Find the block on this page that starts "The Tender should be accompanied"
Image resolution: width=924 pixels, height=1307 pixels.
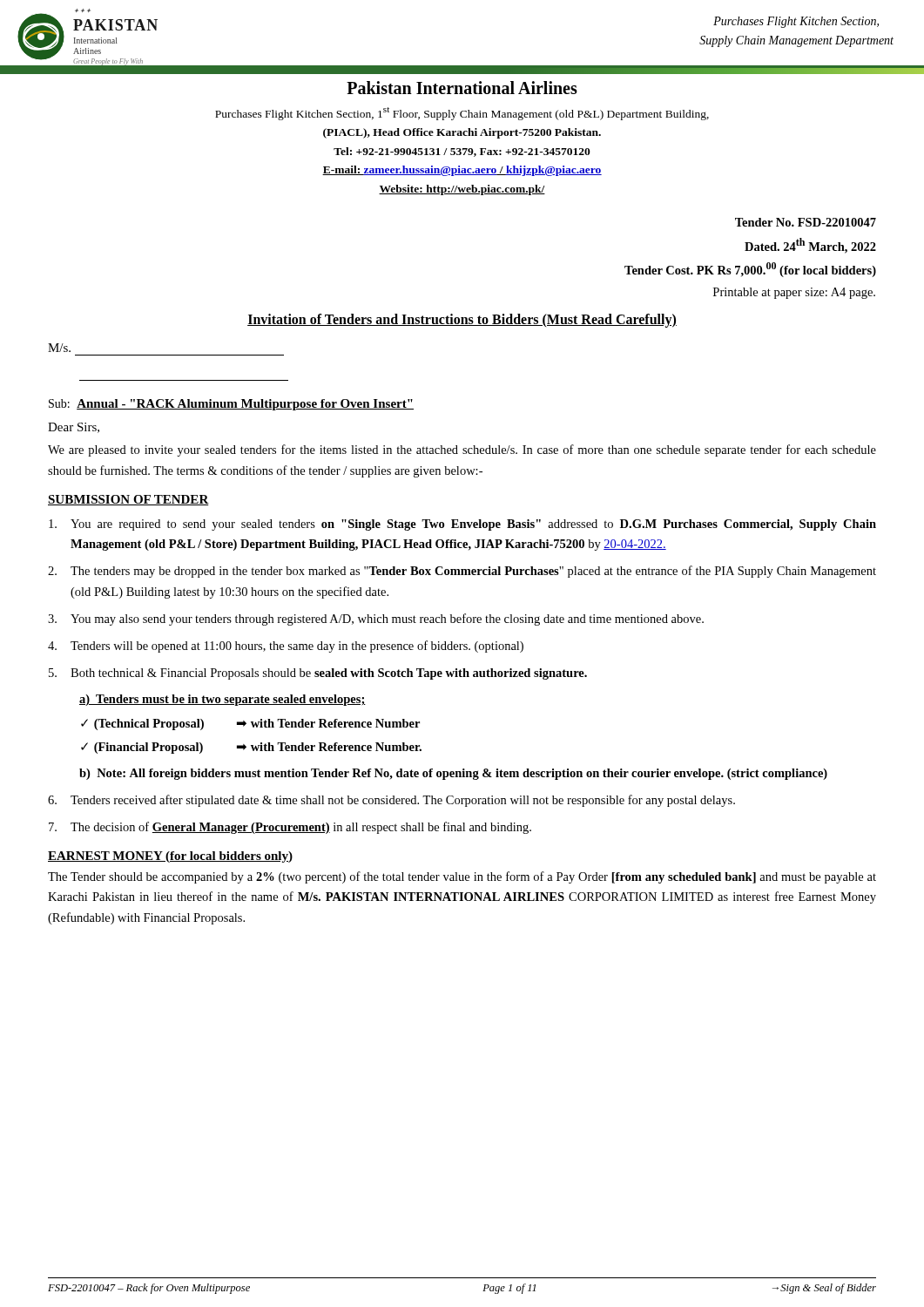462,897
